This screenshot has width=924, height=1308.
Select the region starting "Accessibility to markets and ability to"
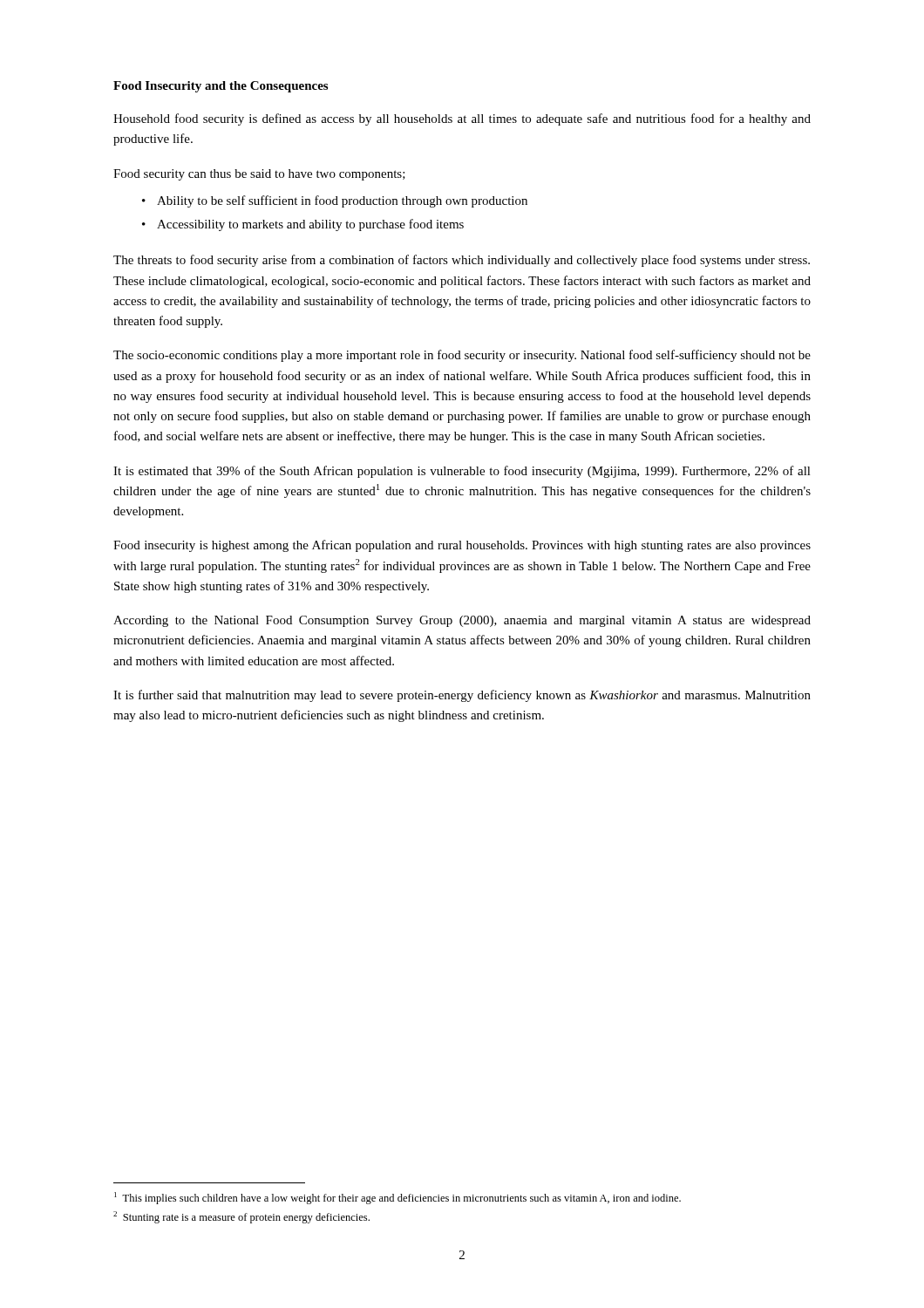click(311, 224)
